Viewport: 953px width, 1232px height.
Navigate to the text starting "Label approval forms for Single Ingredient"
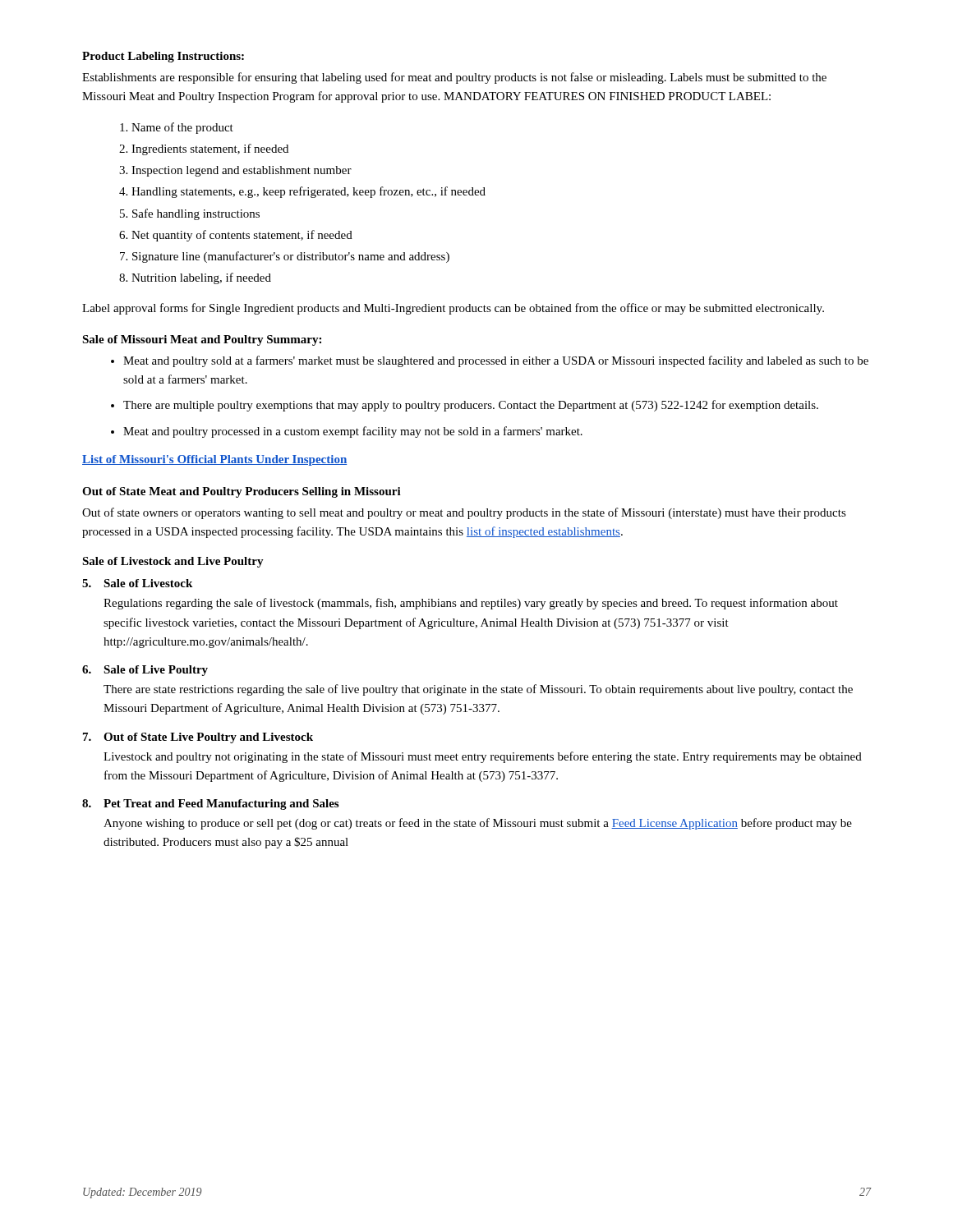(x=453, y=308)
